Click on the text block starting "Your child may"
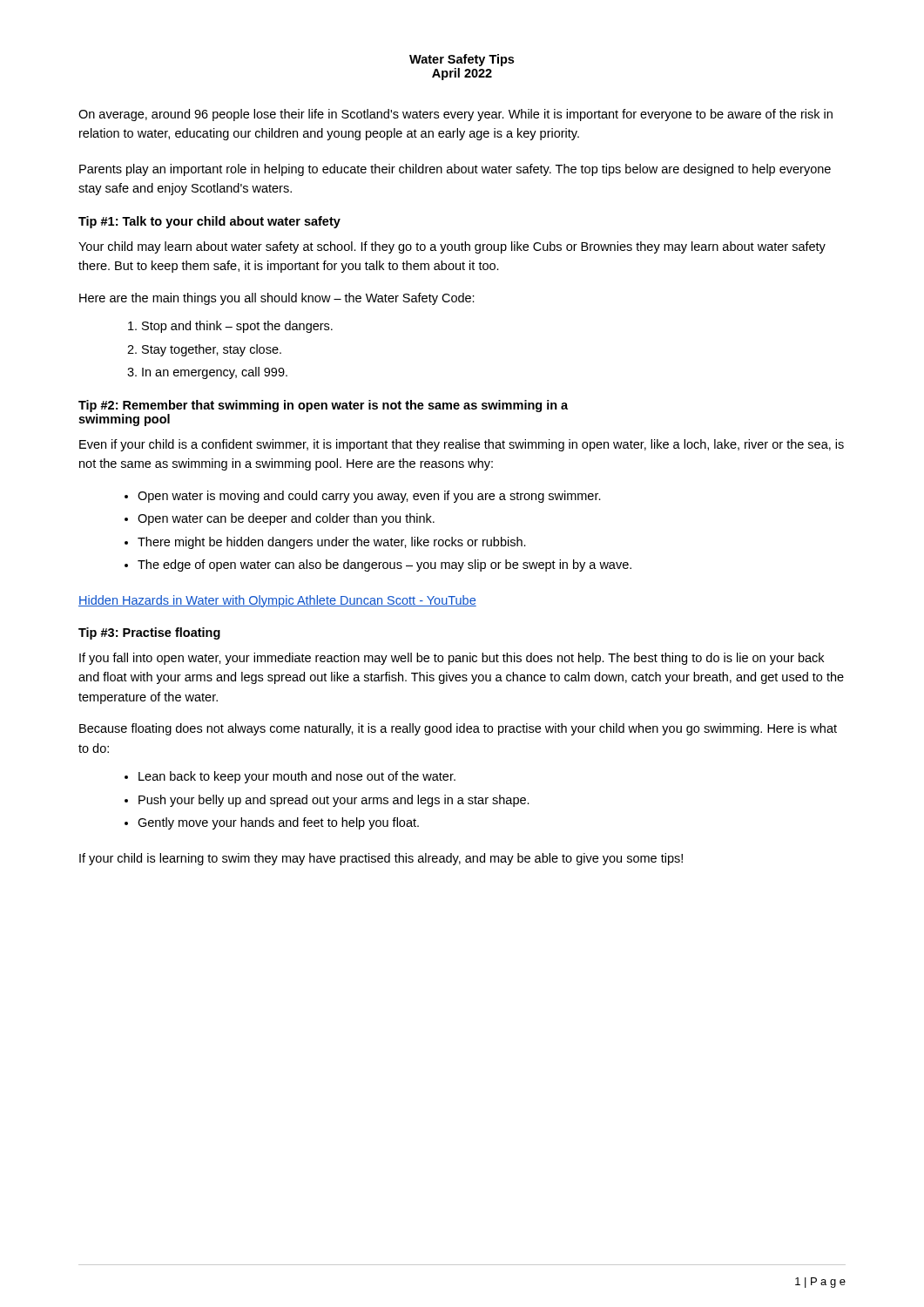The width and height of the screenshot is (924, 1307). coord(452,256)
